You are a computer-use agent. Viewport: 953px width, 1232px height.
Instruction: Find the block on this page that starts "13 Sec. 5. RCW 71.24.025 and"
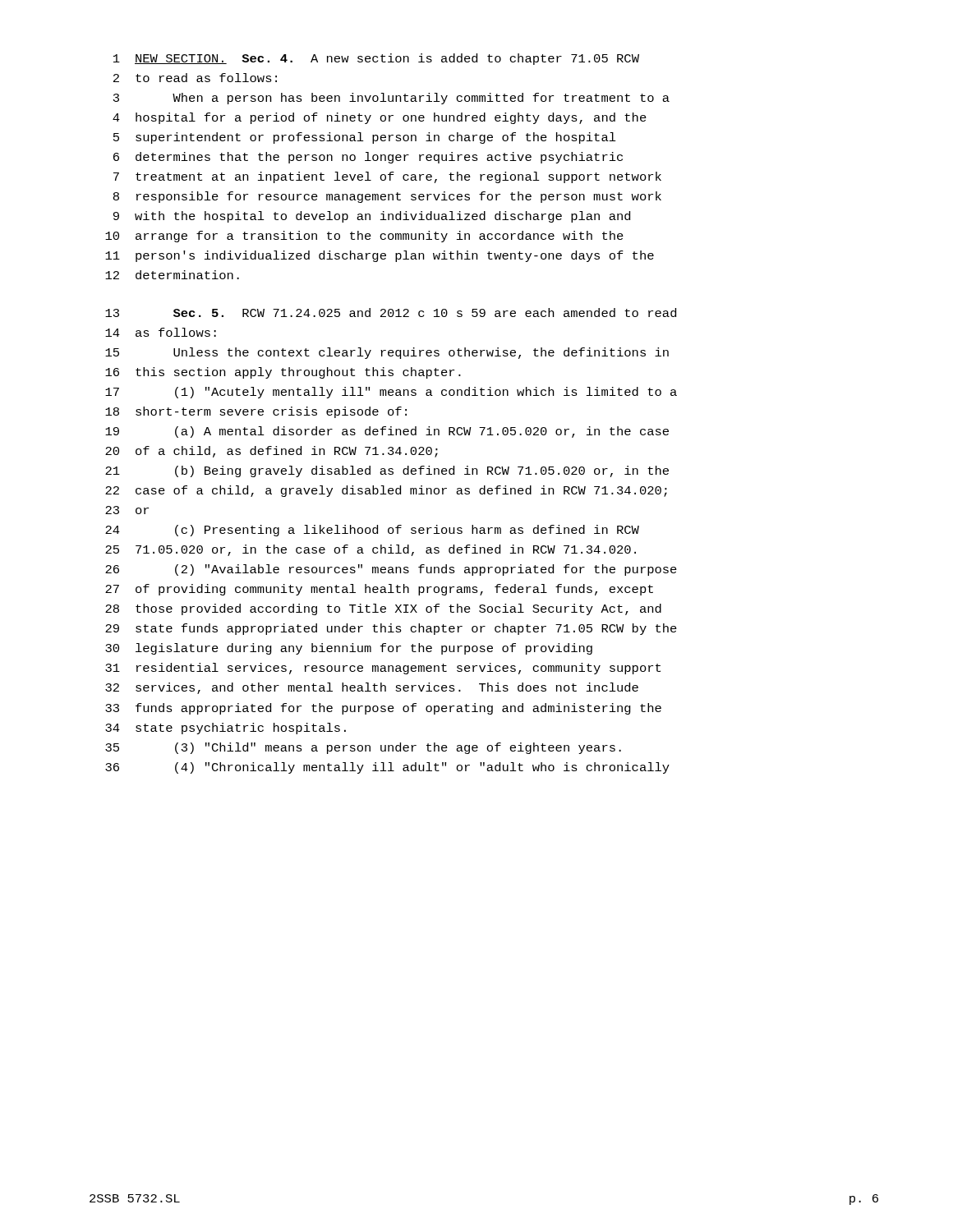tap(484, 314)
